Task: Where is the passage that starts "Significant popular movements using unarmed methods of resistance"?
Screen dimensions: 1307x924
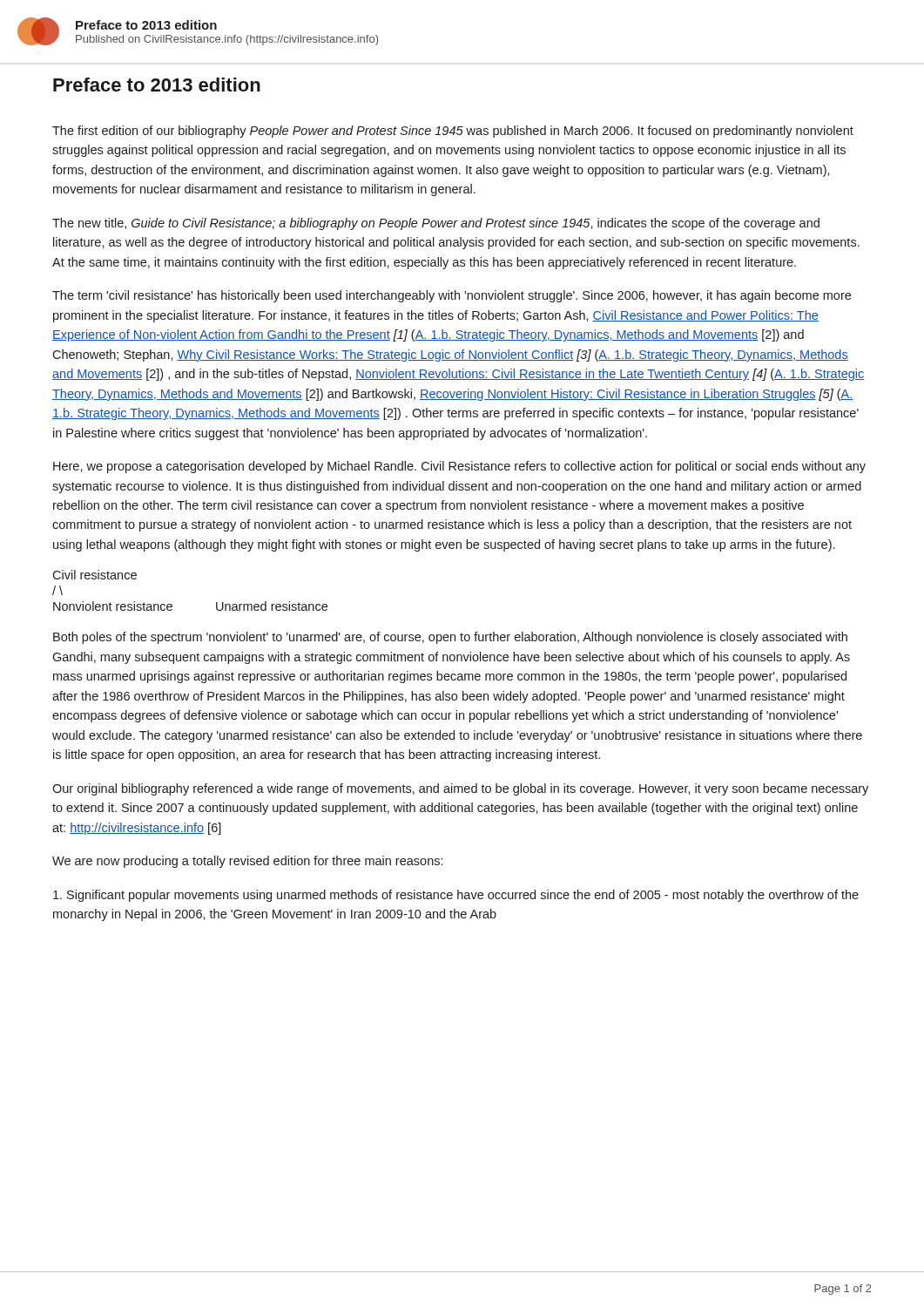Action: (x=456, y=904)
